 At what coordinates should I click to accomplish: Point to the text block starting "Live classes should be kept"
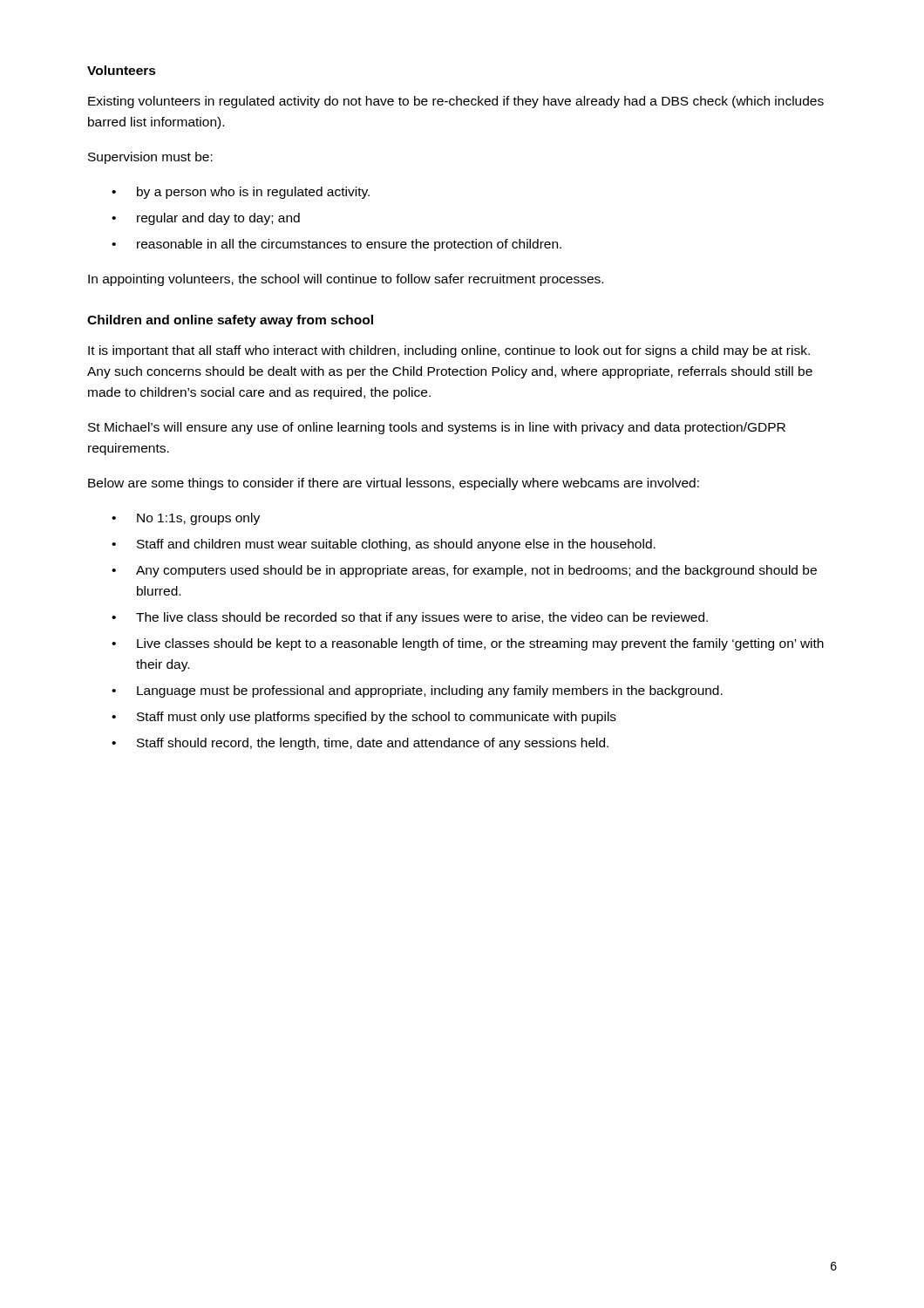[x=462, y=654]
